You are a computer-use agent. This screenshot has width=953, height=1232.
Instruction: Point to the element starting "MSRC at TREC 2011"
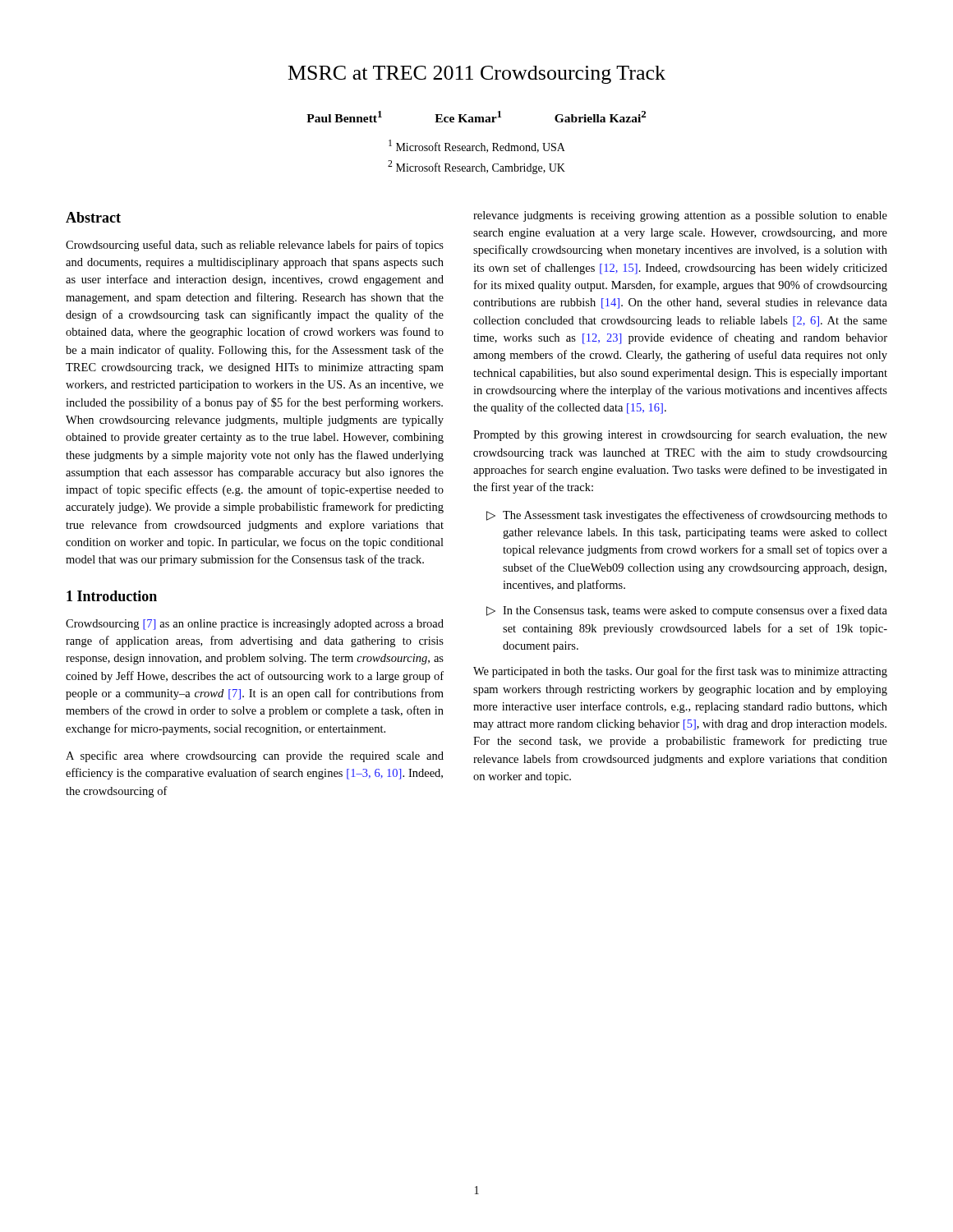476,73
